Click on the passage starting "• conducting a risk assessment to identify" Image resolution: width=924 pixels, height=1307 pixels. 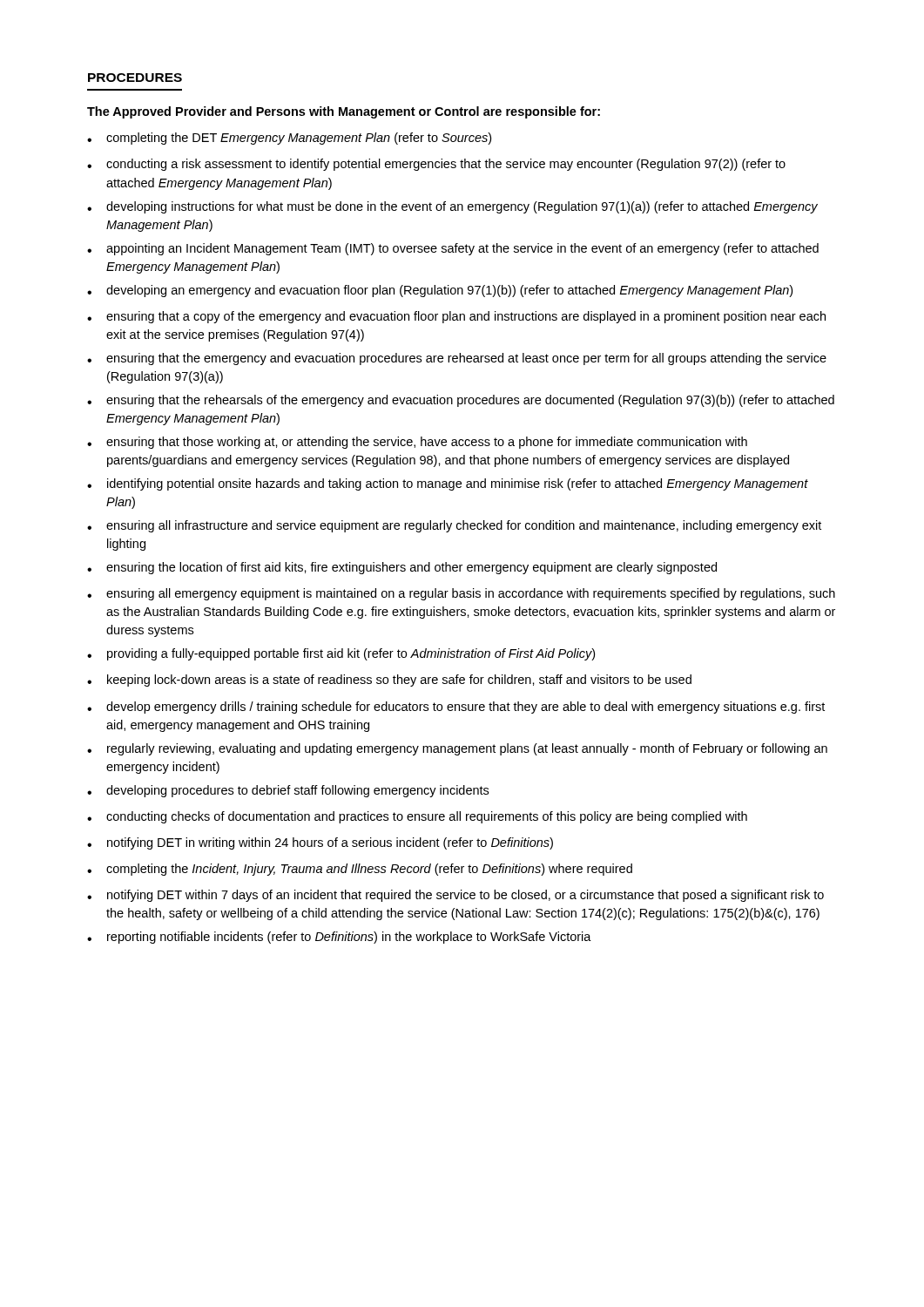(462, 174)
